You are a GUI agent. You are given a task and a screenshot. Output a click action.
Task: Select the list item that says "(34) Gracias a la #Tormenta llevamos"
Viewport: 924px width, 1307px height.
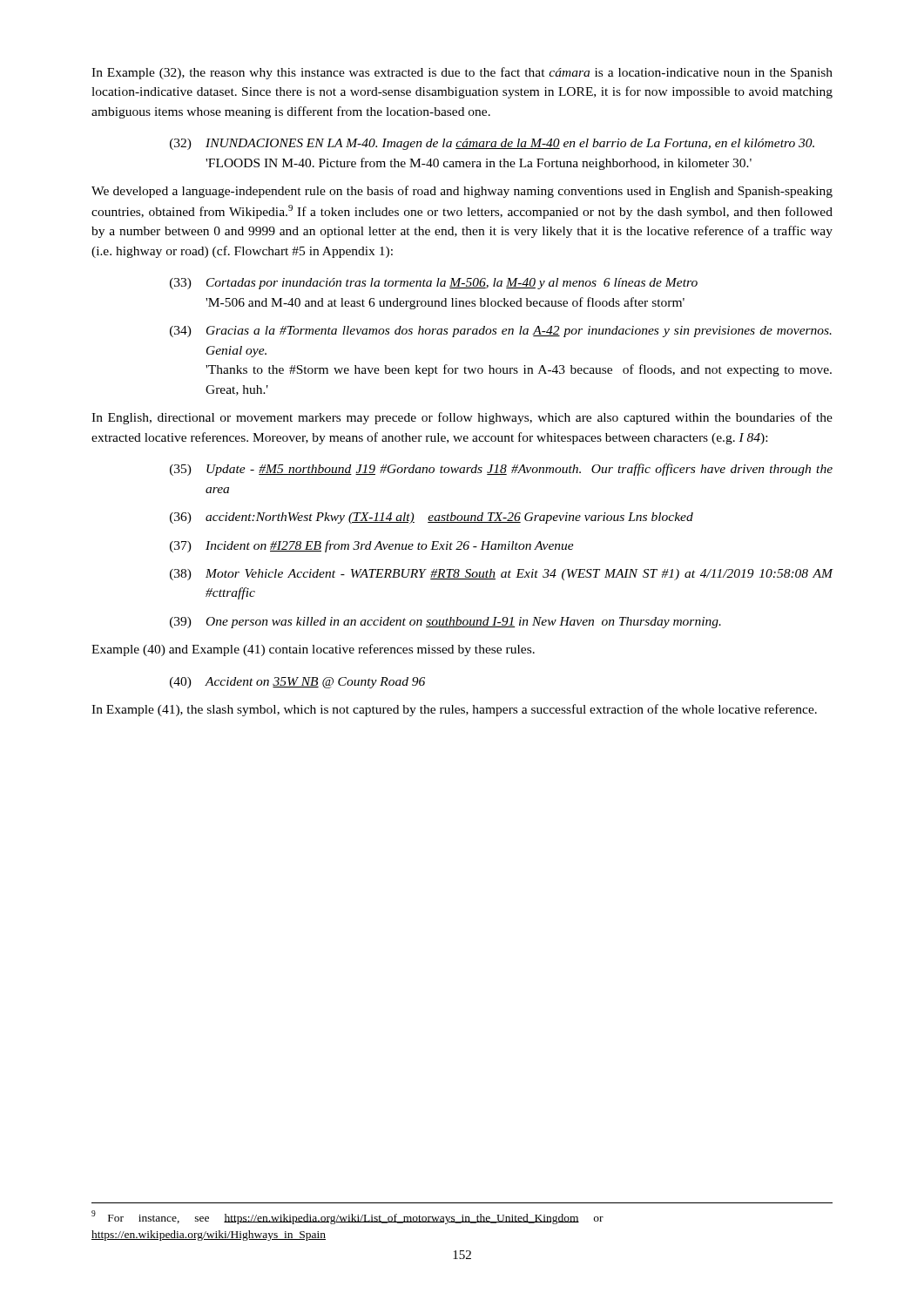[x=488, y=360]
